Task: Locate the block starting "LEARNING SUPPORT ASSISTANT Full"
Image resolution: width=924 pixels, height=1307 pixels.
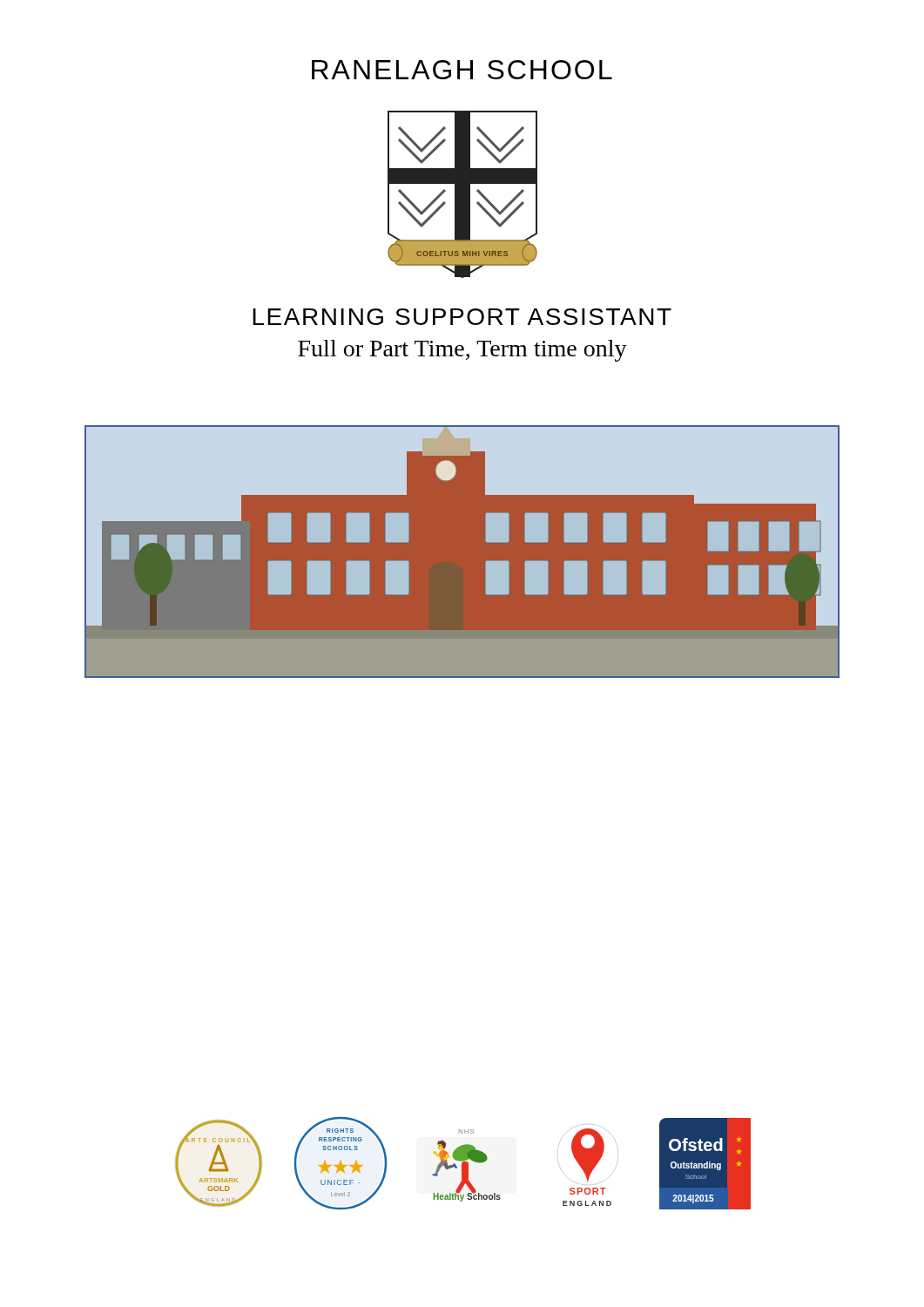Action: click(x=462, y=317)
